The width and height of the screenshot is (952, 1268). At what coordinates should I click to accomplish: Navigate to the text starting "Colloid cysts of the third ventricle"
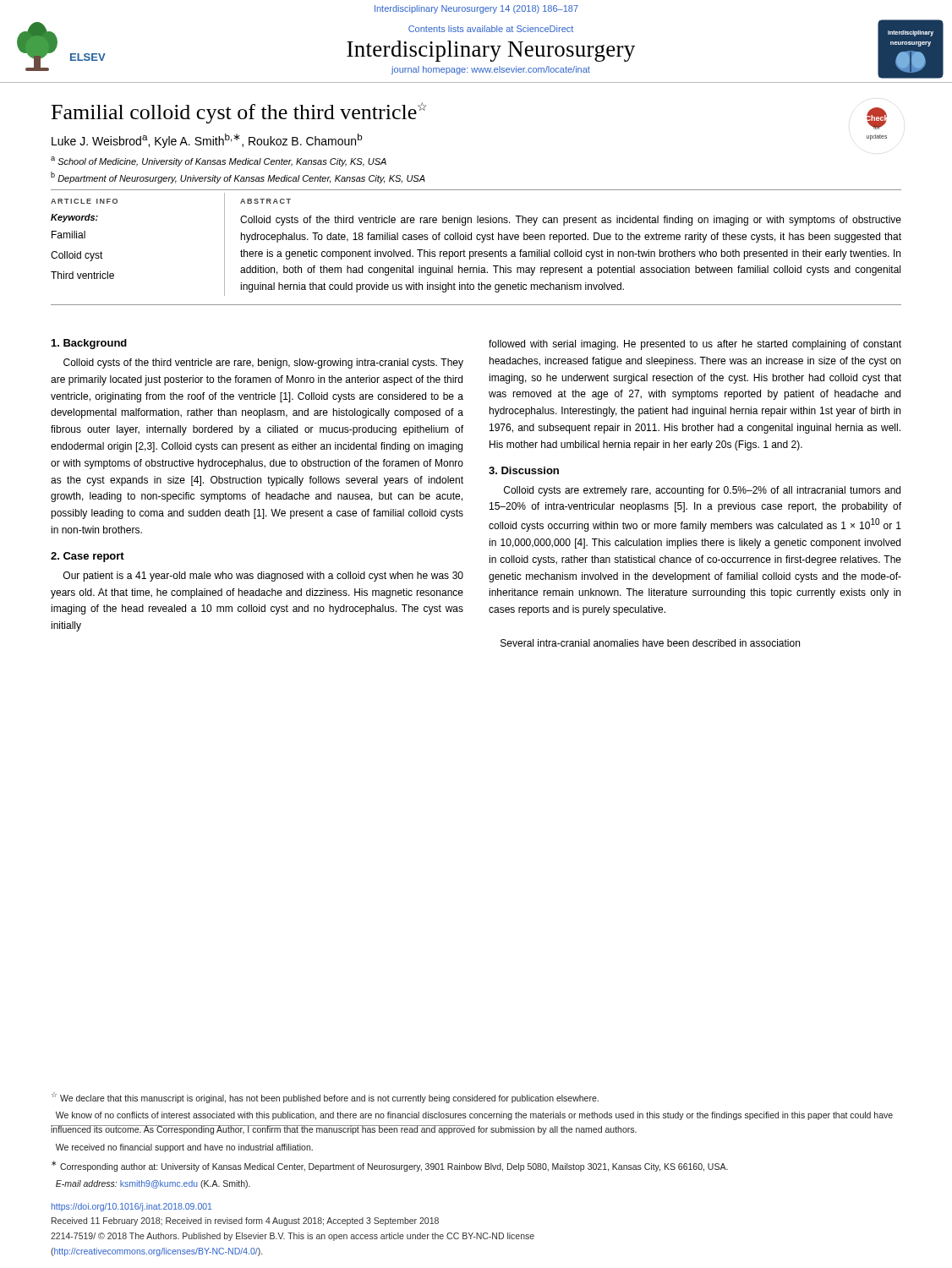(x=257, y=446)
